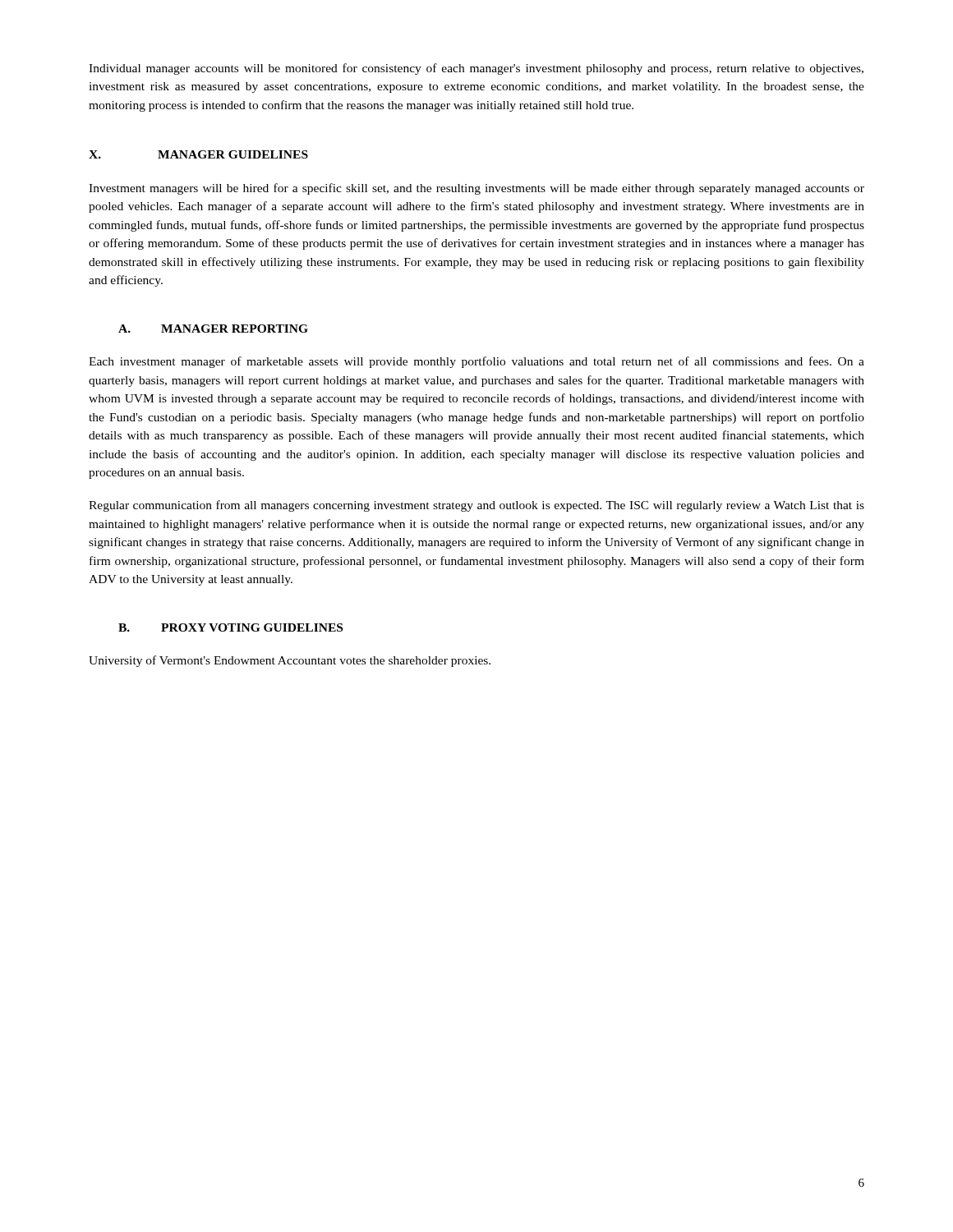Click on the text block starting "University of Vermont's Endowment Accountant votes the shareholder"

pos(290,660)
